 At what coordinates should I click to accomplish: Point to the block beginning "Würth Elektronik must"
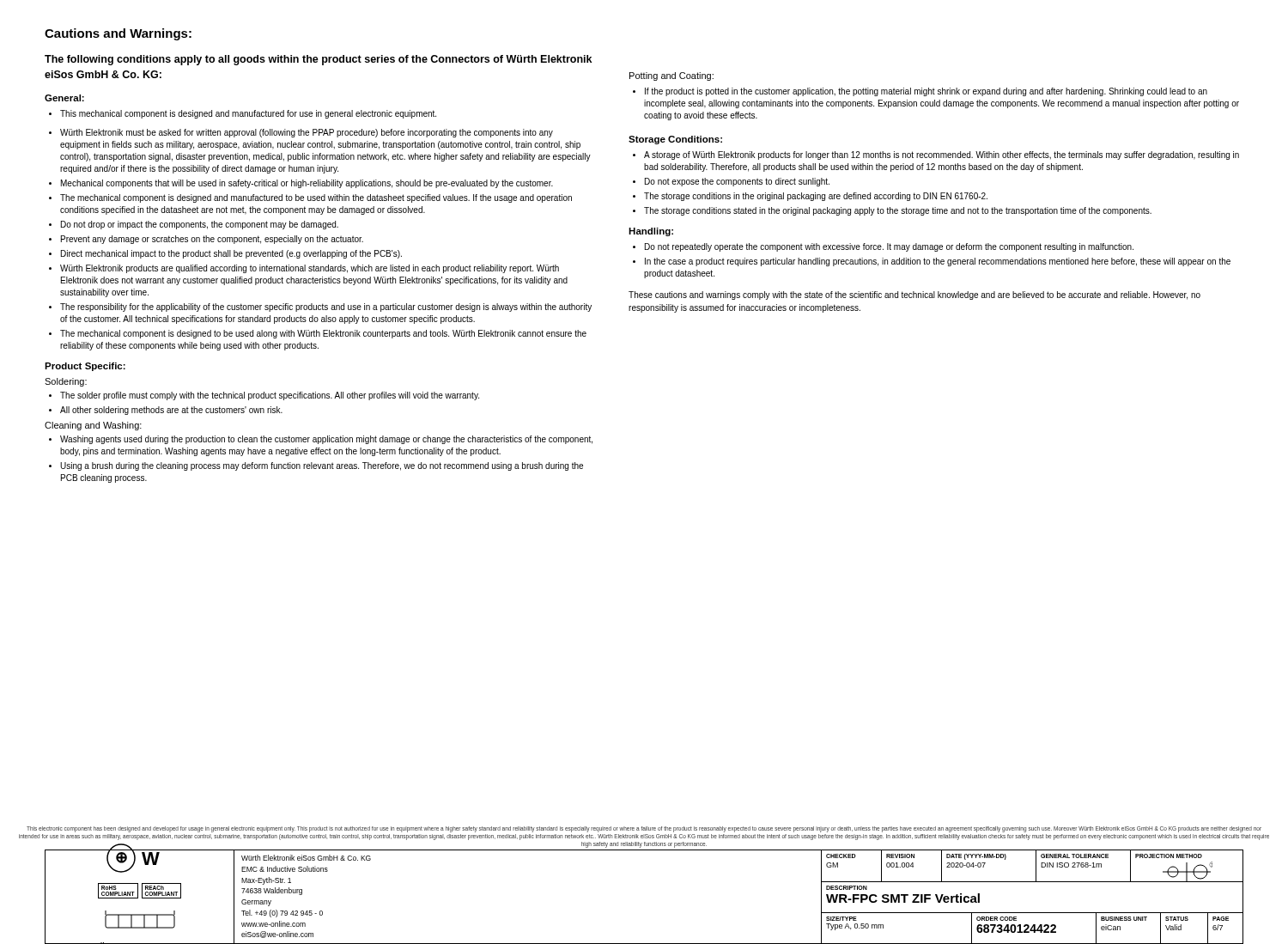click(x=319, y=151)
